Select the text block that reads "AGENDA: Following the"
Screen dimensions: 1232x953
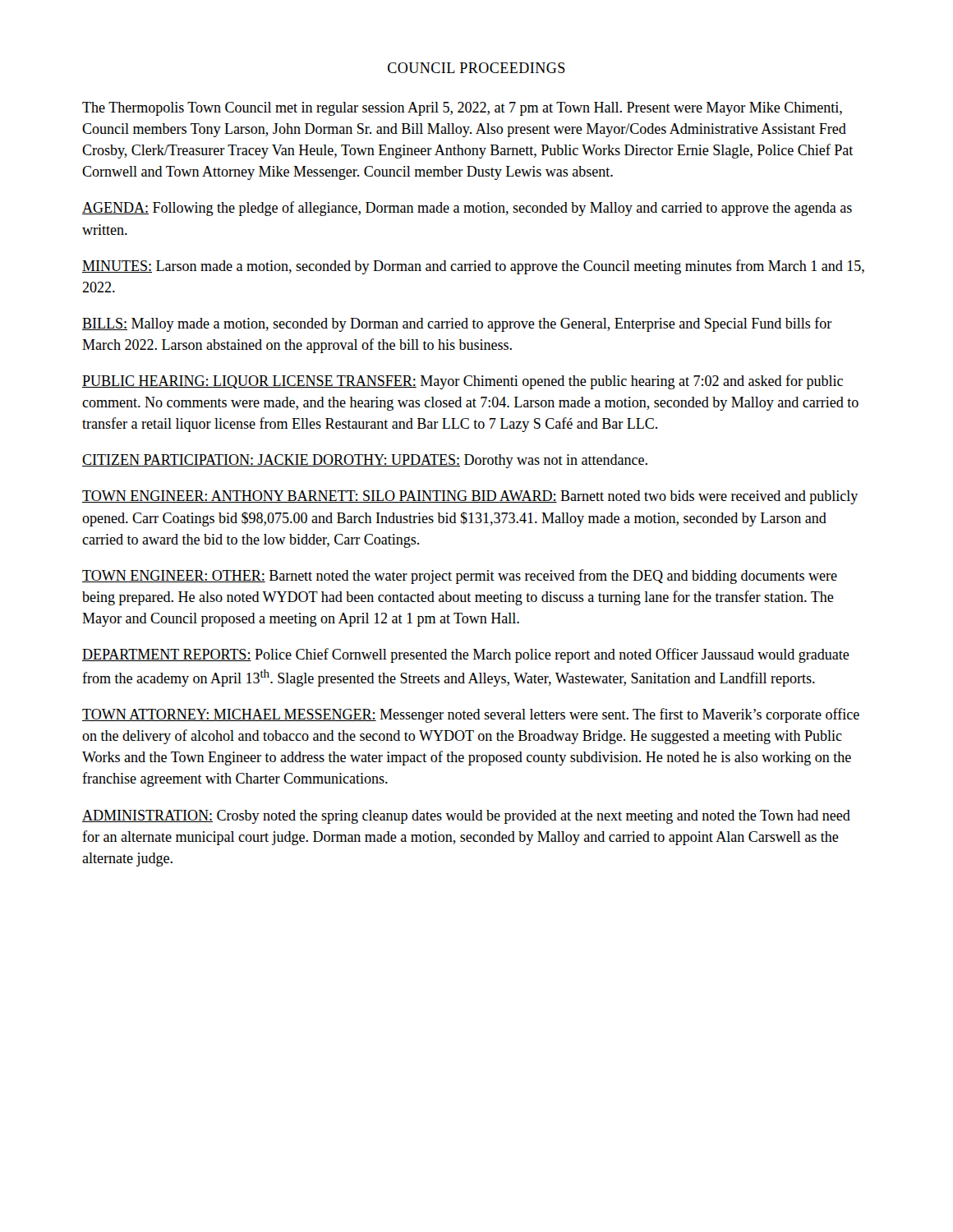[x=467, y=219]
